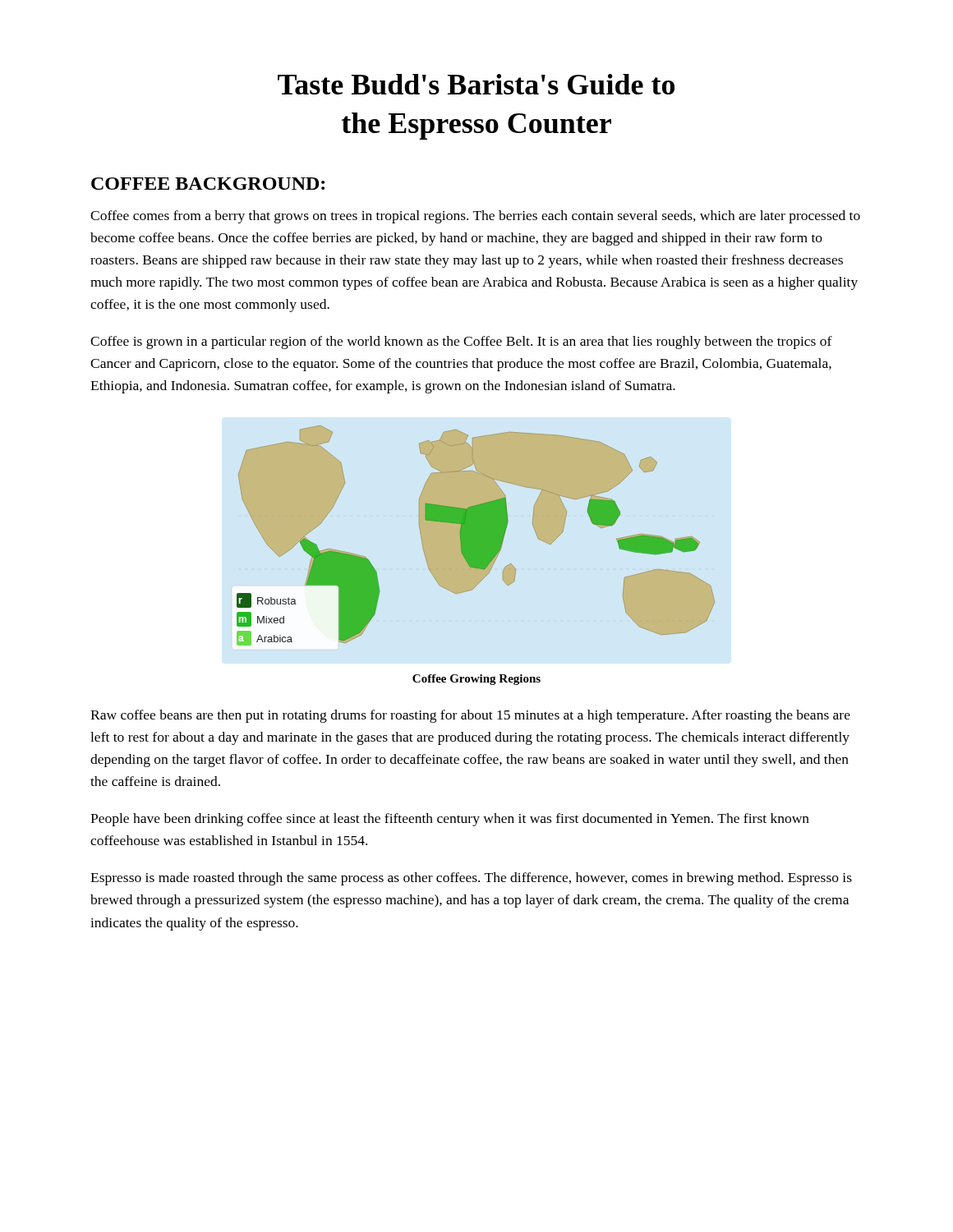Find the text block containing "People have been drinking coffee since"
This screenshot has width=953, height=1232.
coord(450,829)
